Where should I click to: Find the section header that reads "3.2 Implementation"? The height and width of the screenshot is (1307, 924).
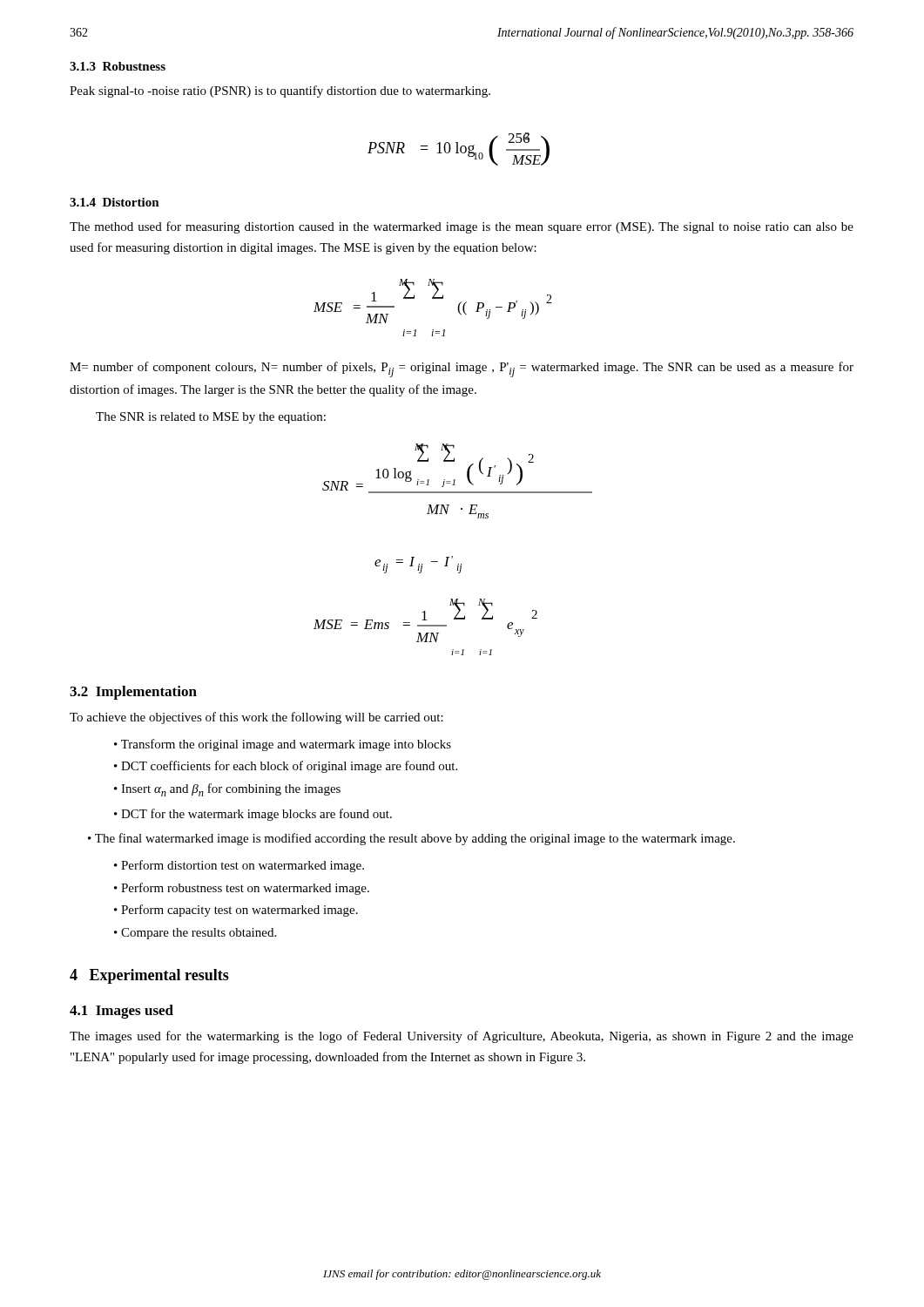point(133,691)
